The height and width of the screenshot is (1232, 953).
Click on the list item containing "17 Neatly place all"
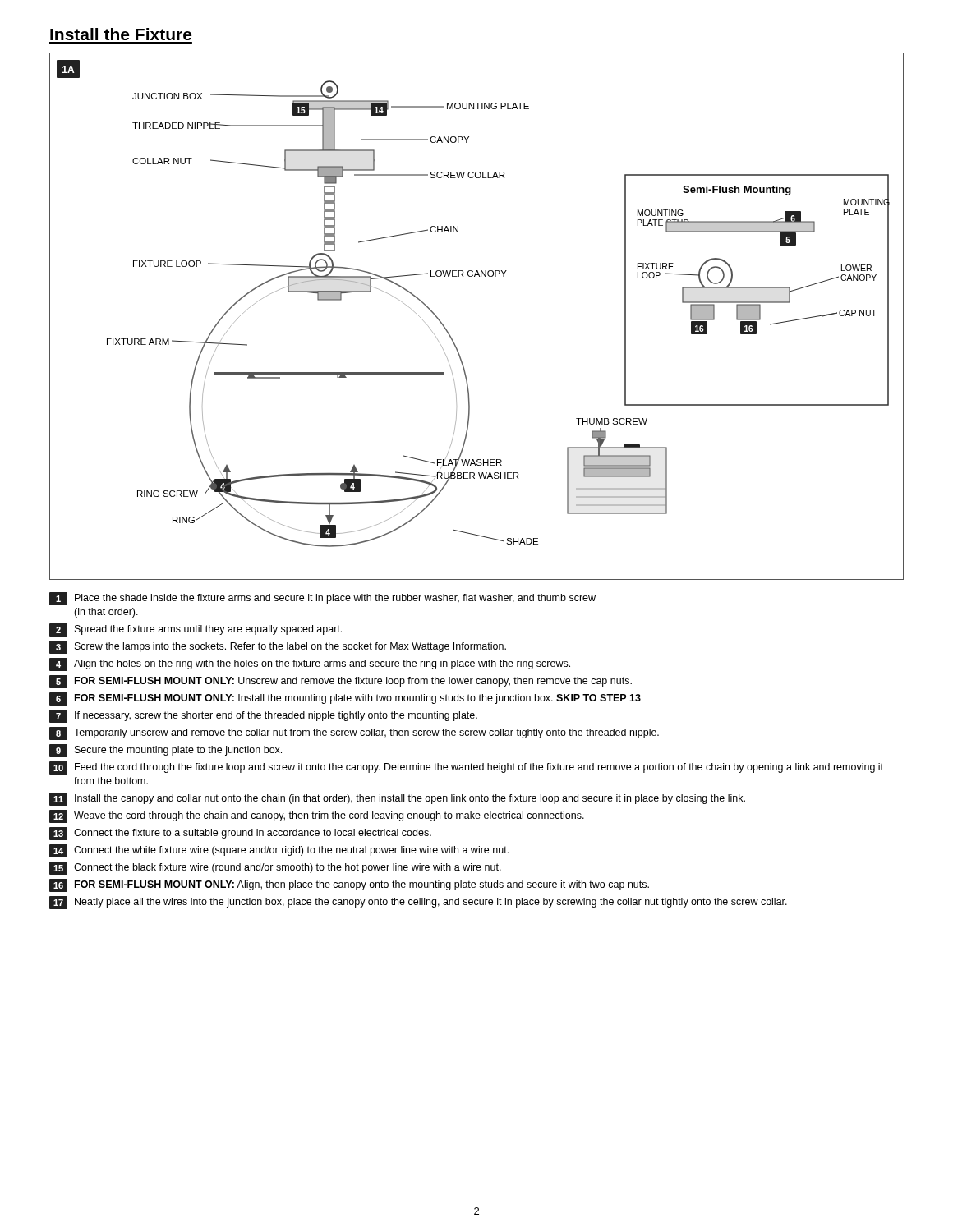tap(476, 902)
